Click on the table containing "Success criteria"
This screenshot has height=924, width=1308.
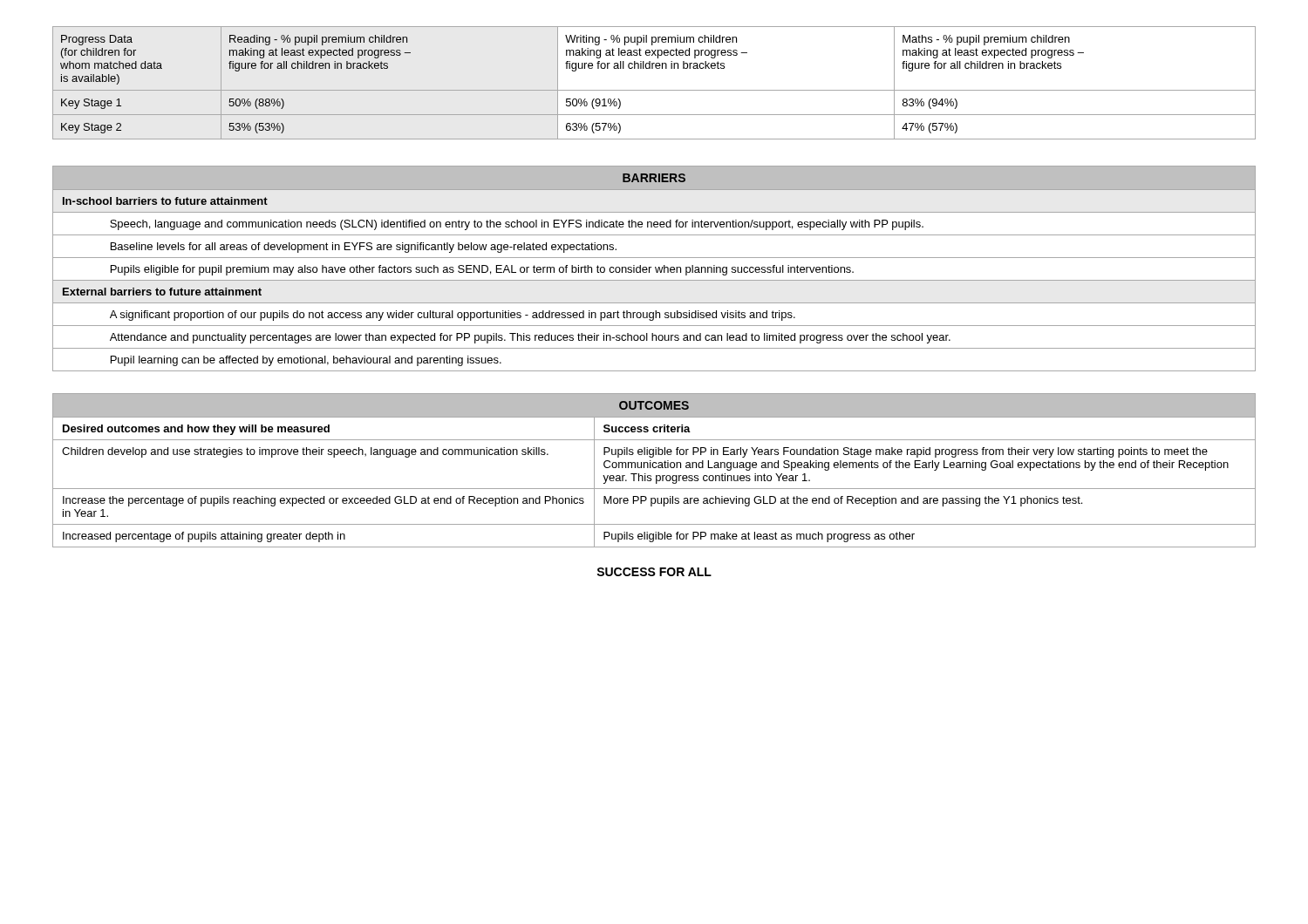coord(654,470)
